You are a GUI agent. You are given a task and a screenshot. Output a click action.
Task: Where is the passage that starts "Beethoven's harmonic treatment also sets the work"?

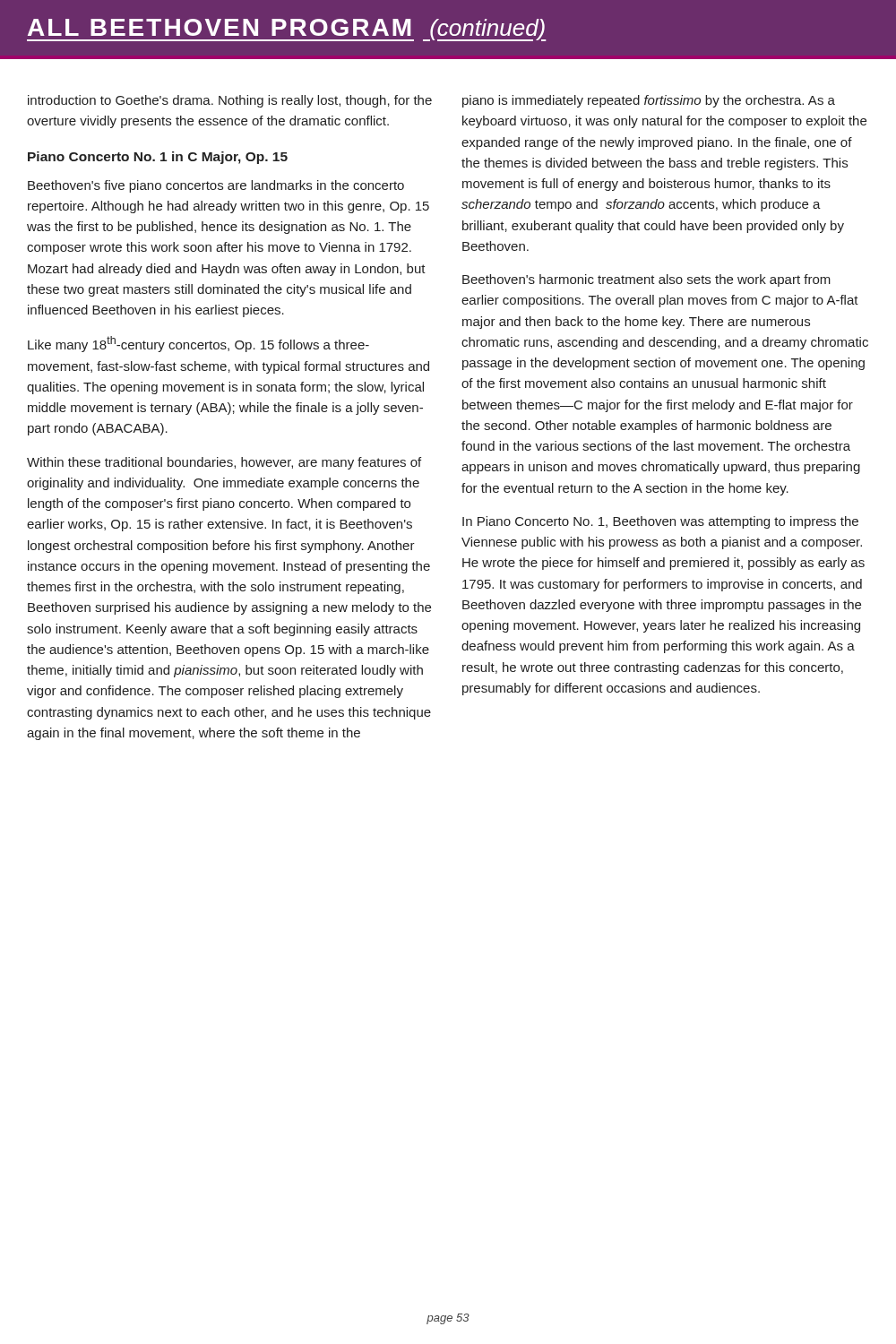665,383
